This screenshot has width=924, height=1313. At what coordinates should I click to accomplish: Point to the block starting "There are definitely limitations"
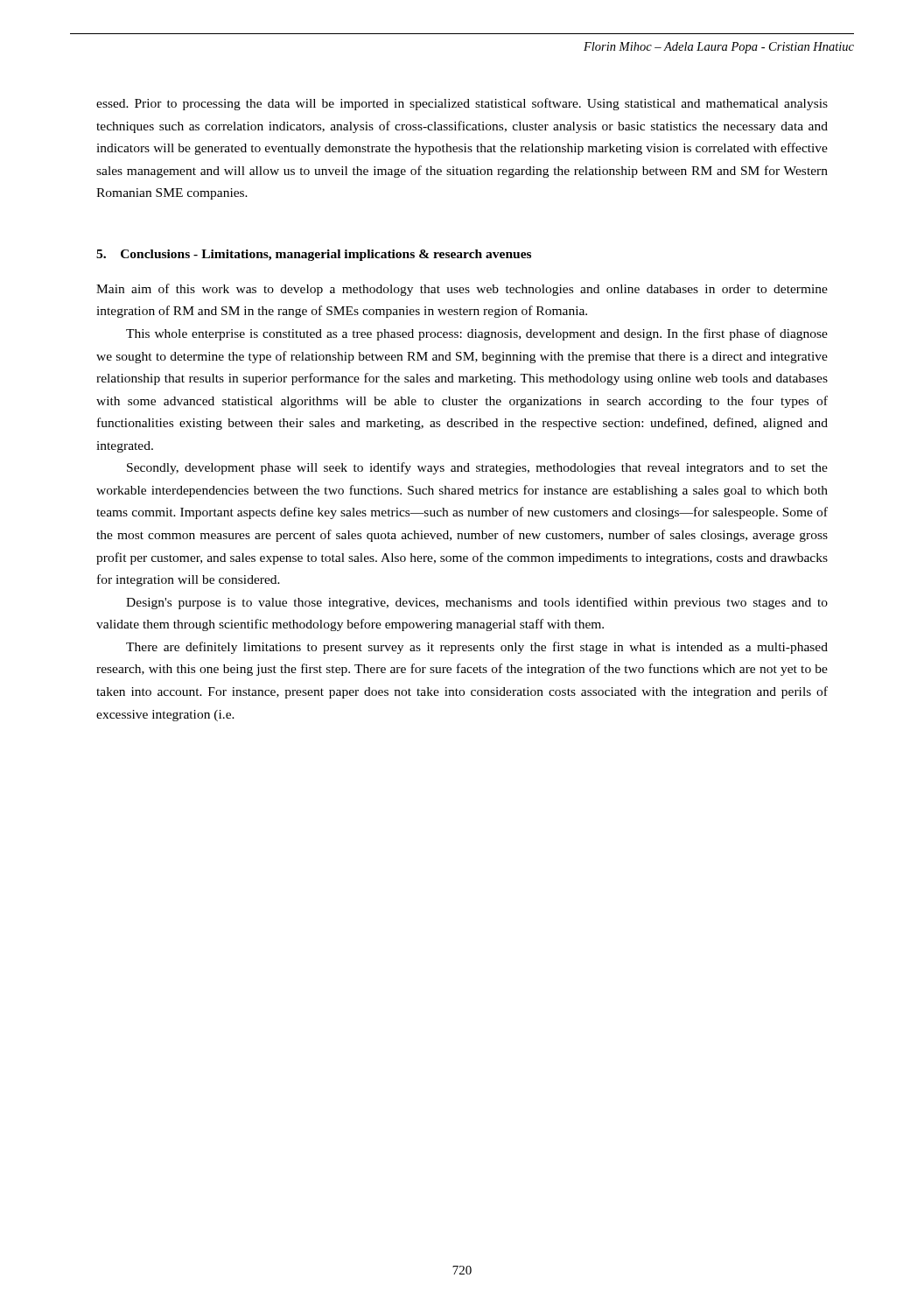[462, 680]
